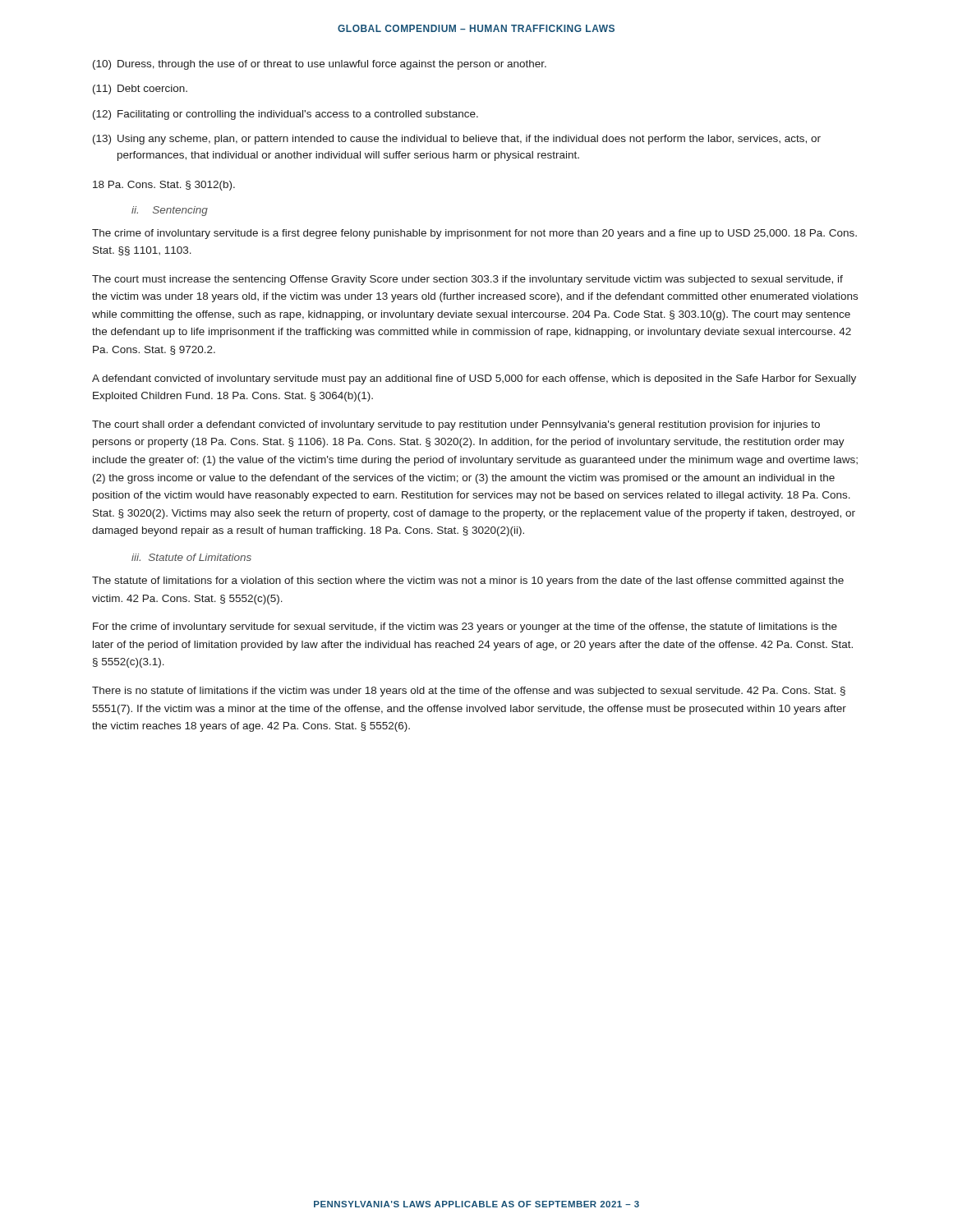Screen dimensions: 1232x953
Task: Locate the block of text that opens with "The crime of"
Action: pyautogui.click(x=475, y=241)
